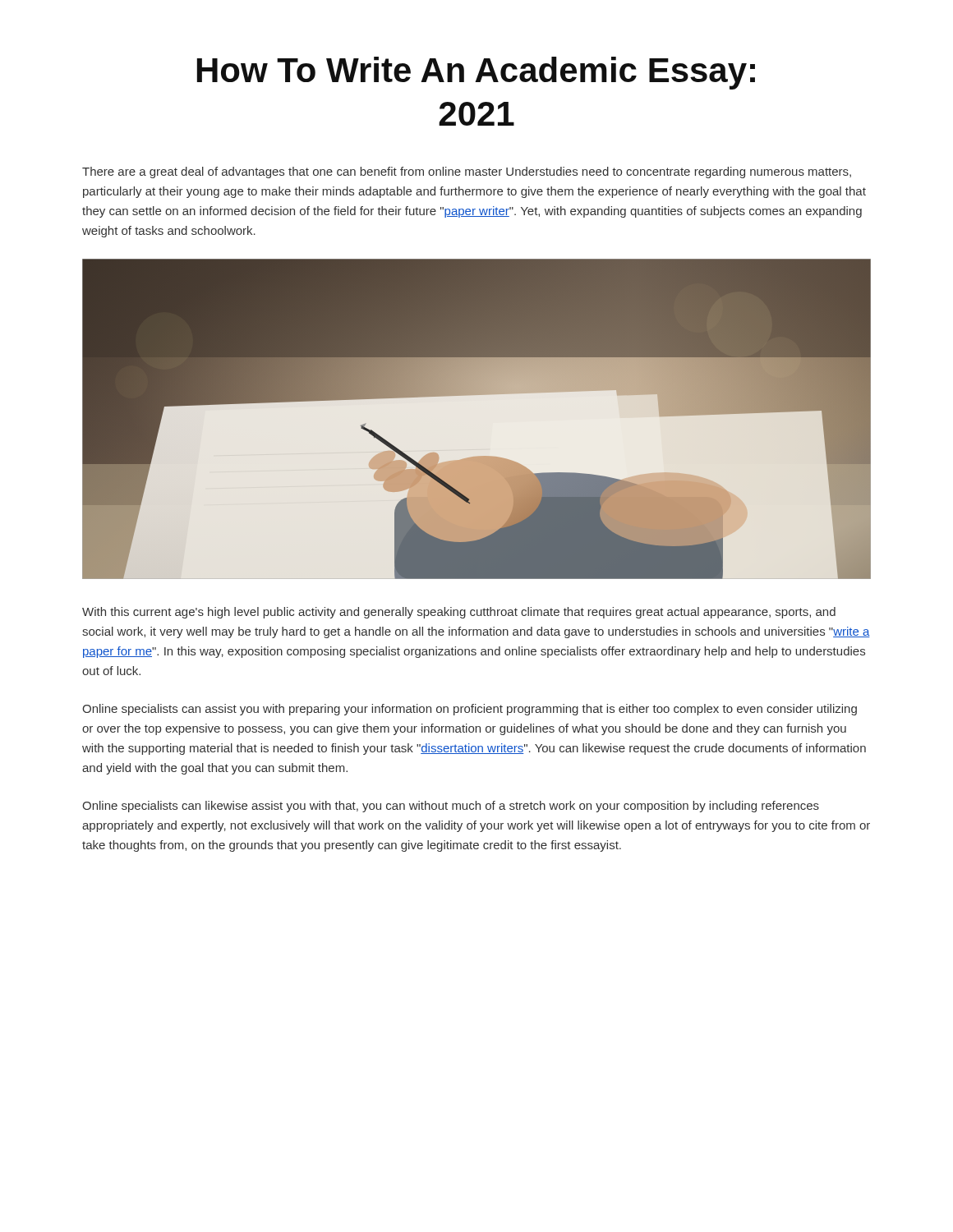Point to the block beginning "With this current age's high level public activity"
This screenshot has width=953, height=1232.
476,641
